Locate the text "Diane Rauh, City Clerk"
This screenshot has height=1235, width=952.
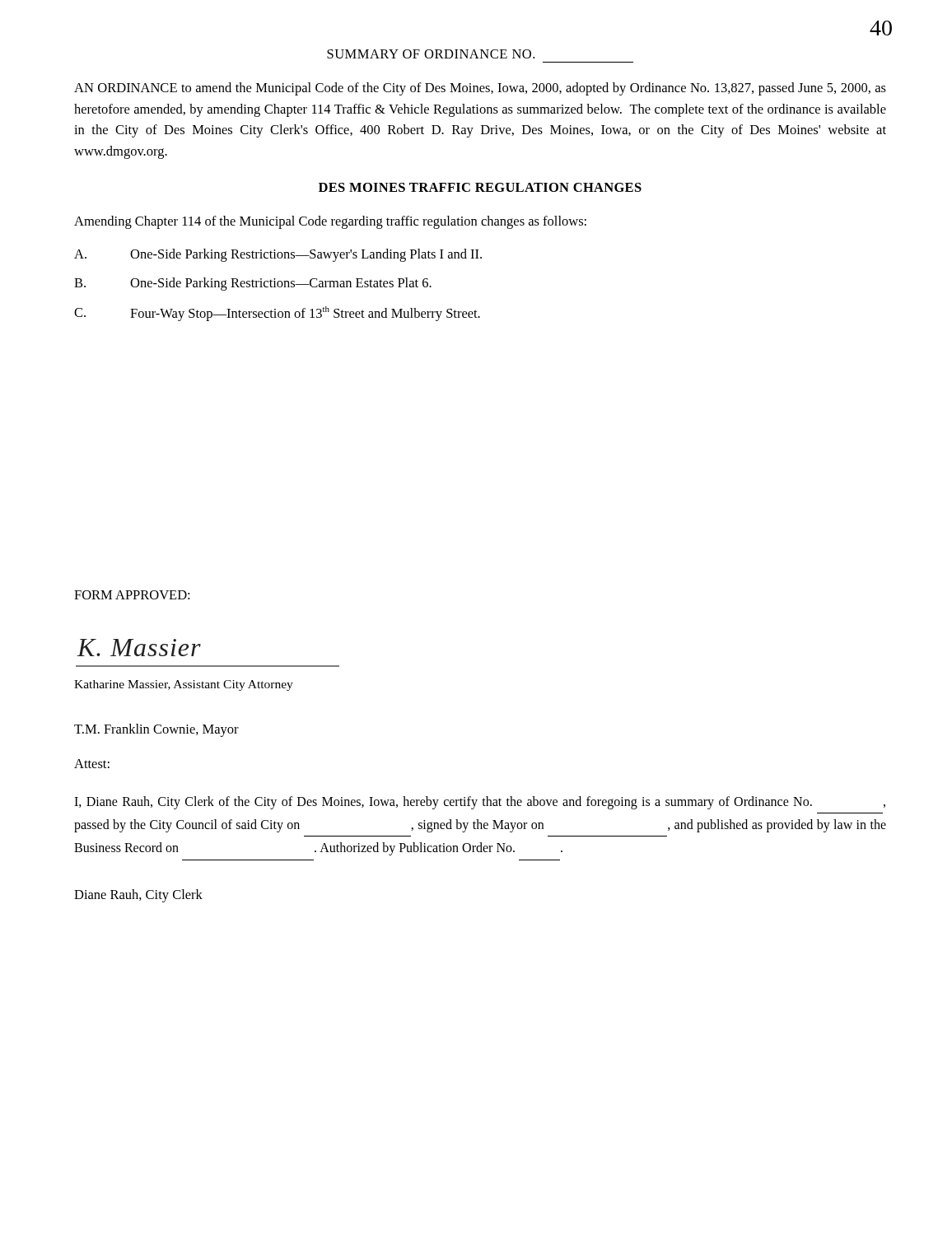coord(138,894)
